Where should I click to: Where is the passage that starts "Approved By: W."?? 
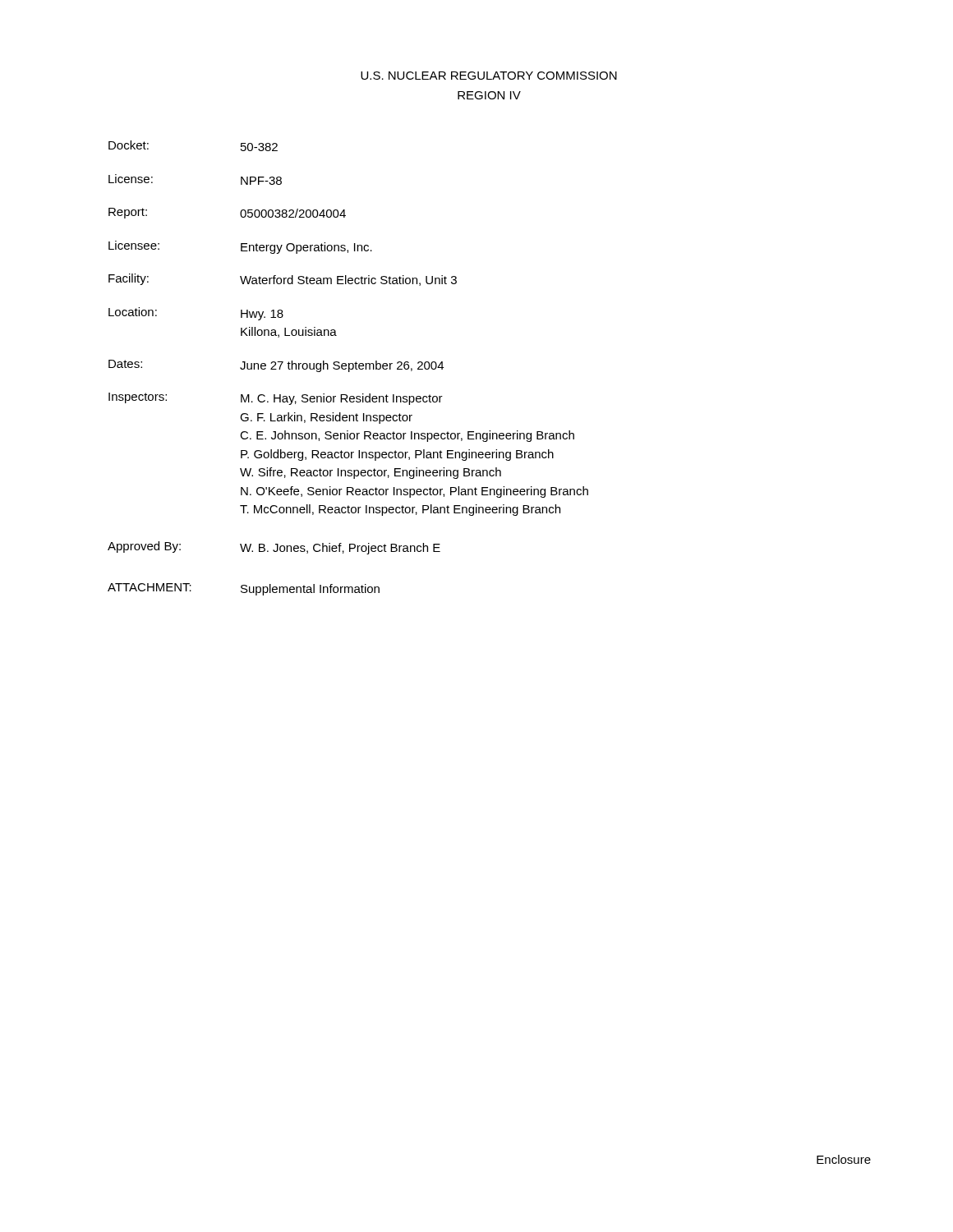click(x=274, y=548)
